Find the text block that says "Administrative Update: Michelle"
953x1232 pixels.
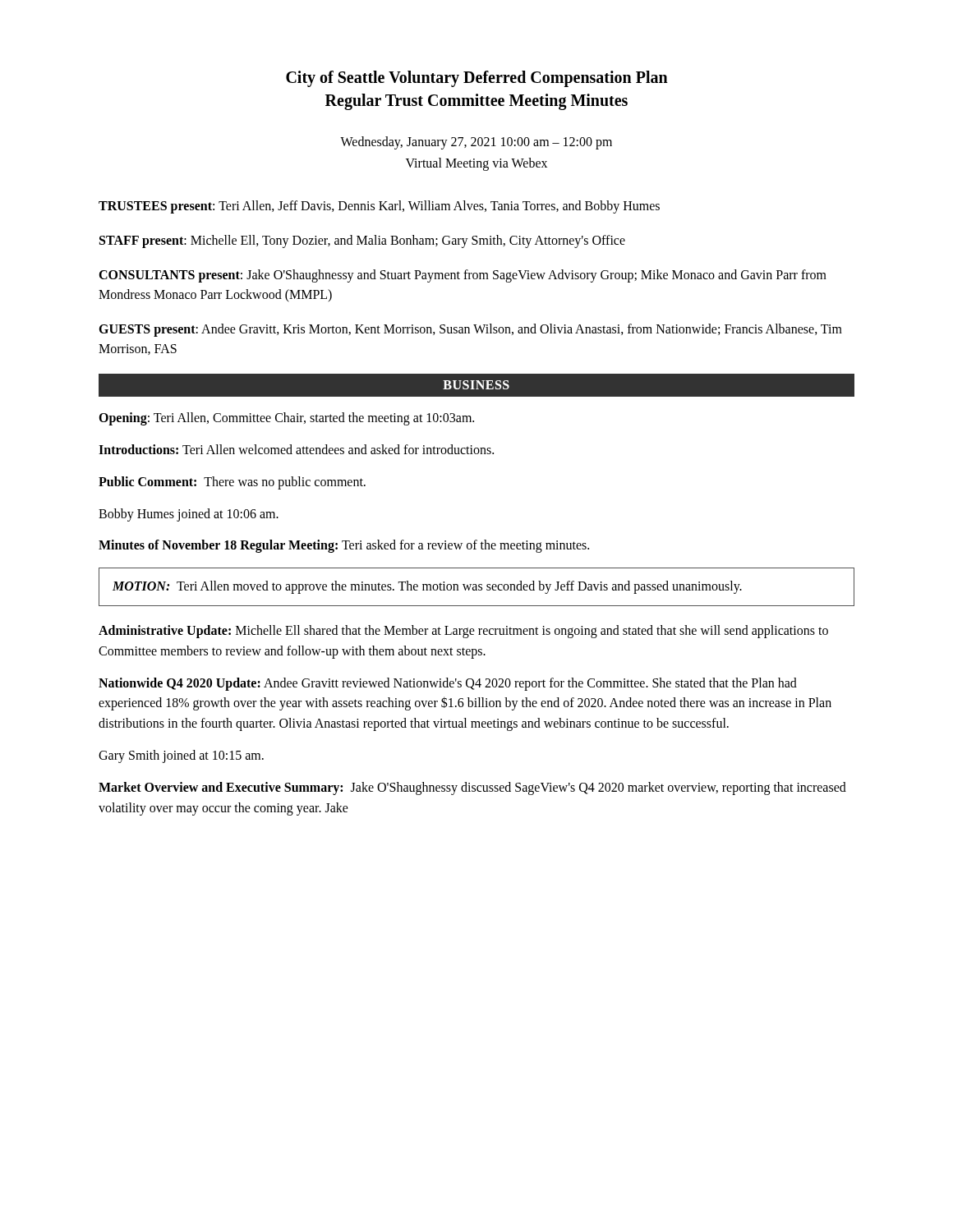click(x=463, y=641)
